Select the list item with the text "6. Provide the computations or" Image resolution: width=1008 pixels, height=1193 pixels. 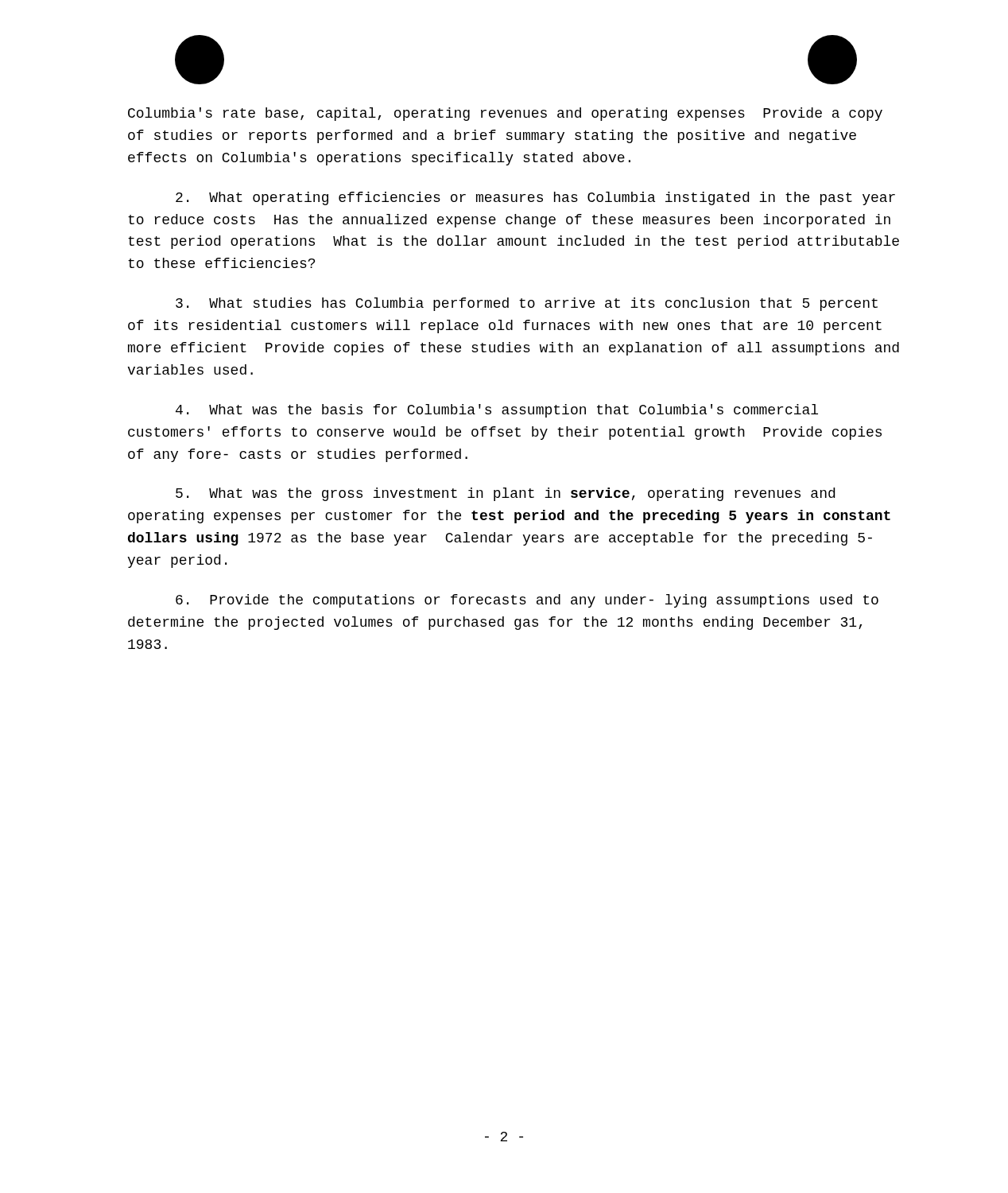(x=503, y=623)
